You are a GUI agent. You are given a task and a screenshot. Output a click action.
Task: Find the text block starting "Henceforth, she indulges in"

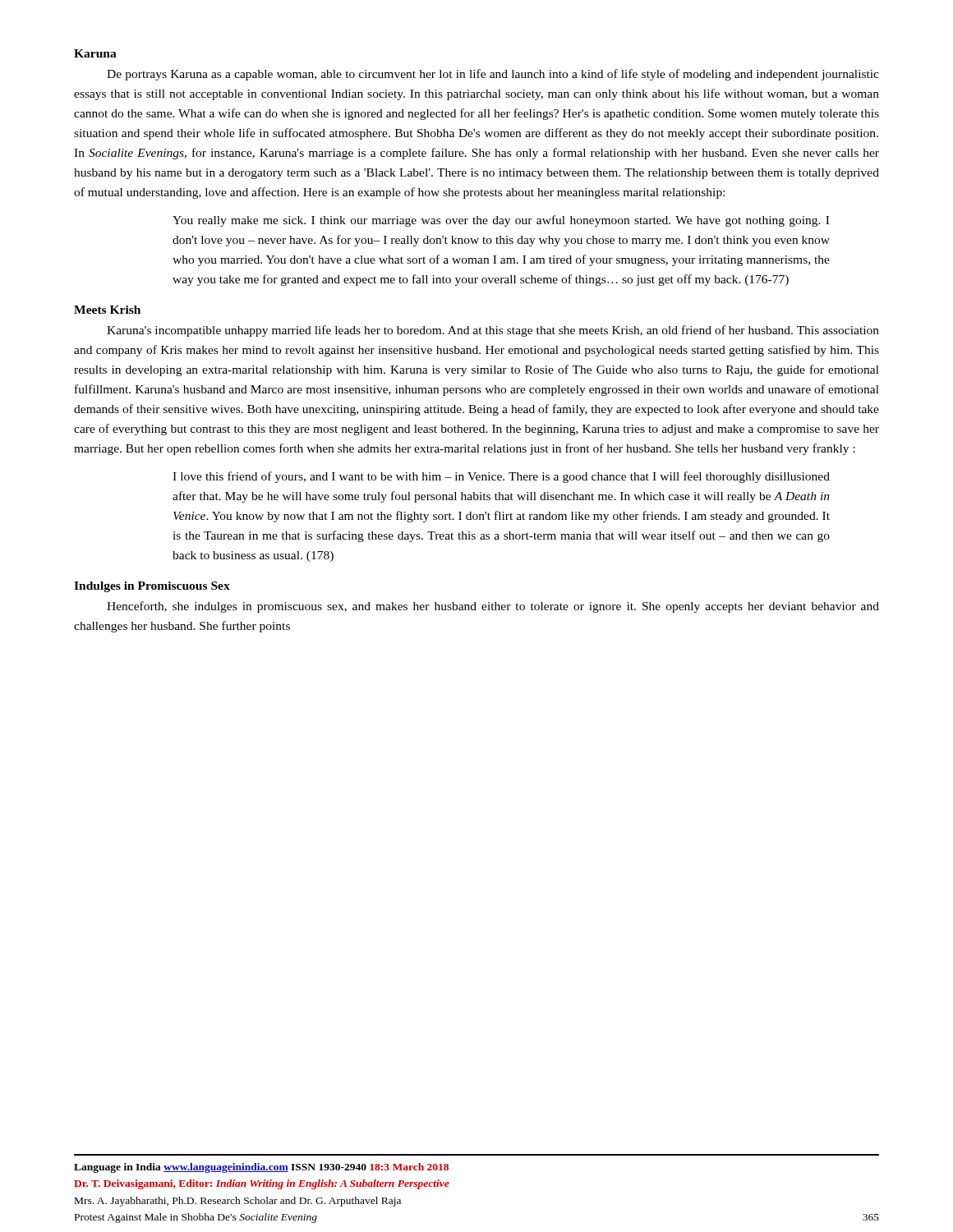(476, 616)
